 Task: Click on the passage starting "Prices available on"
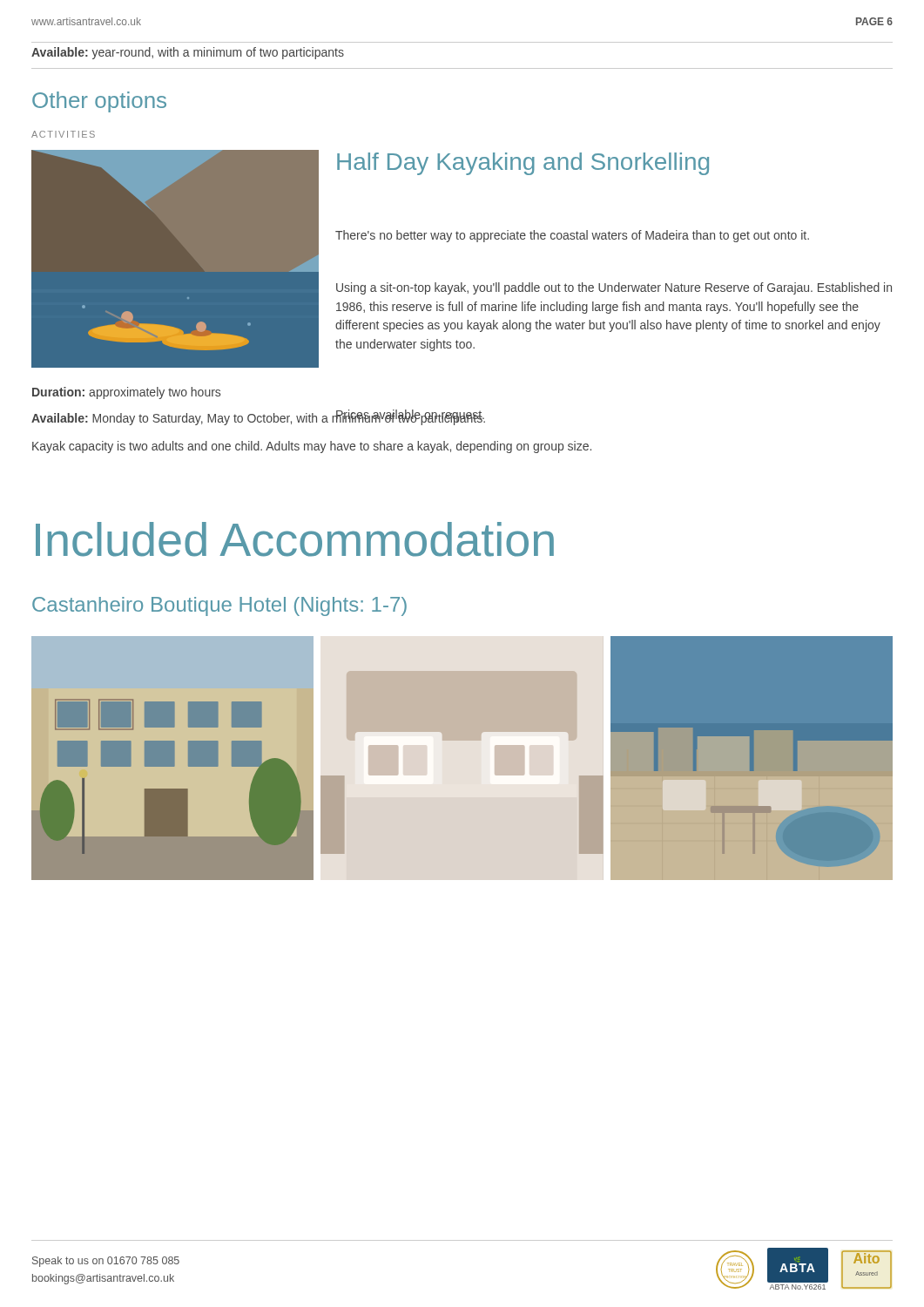[410, 415]
